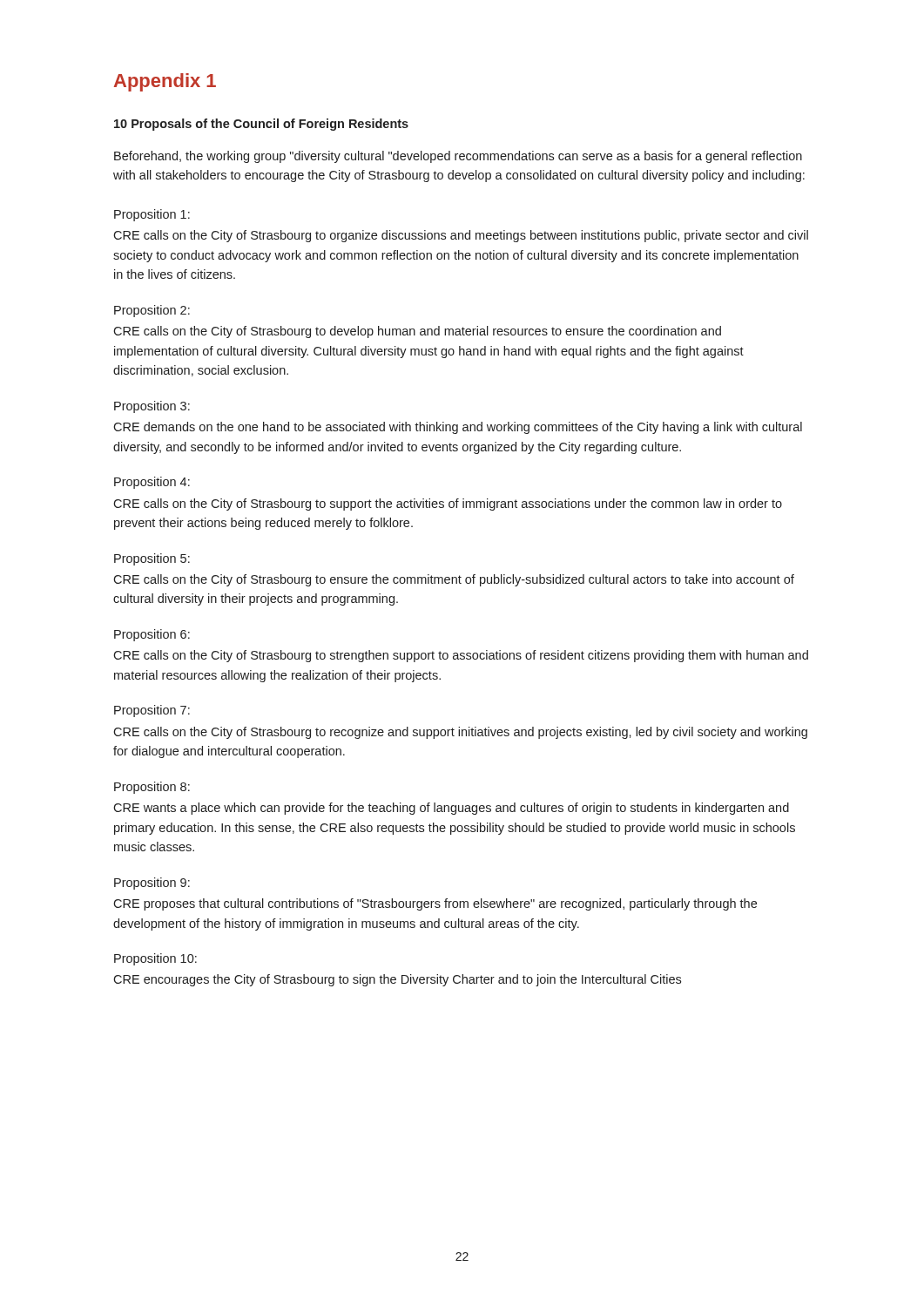Where is the passage that starts "CRE proposes that cultural contributions of"?

click(x=435, y=913)
